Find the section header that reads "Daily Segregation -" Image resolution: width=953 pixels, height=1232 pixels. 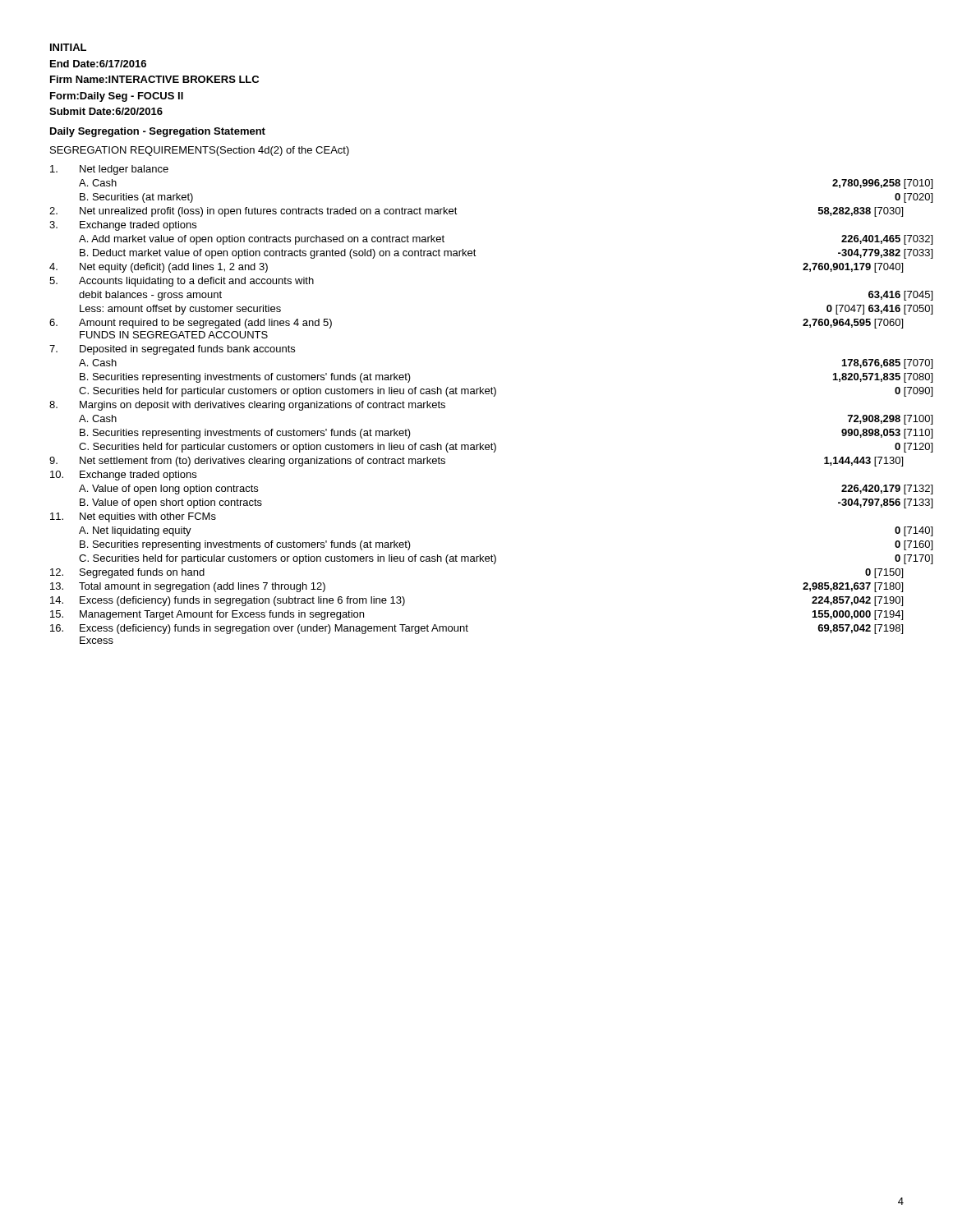click(157, 131)
